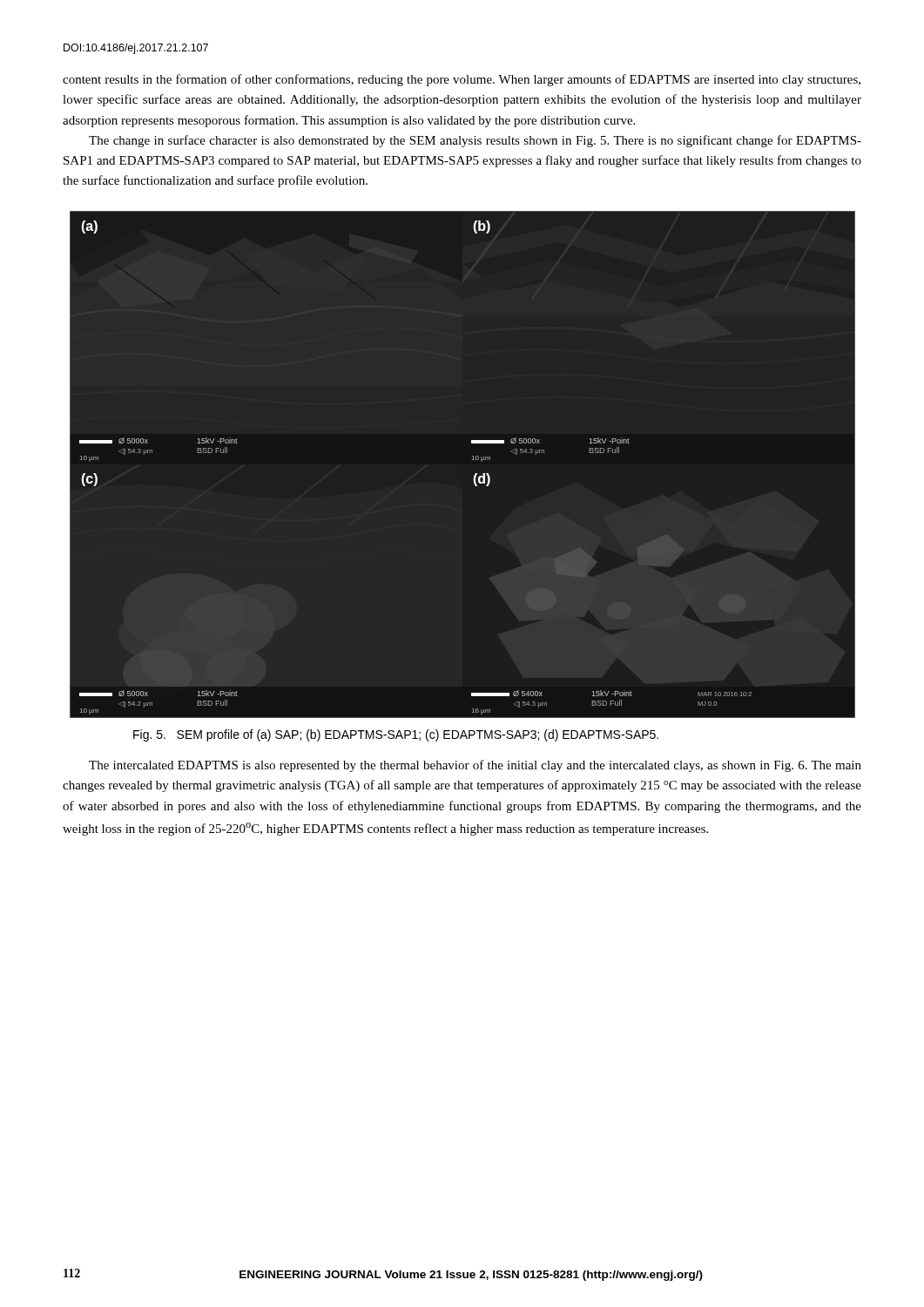
Task: Navigate to the element starting "The intercalated EDAPTMS is also represented by the"
Action: (x=462, y=797)
